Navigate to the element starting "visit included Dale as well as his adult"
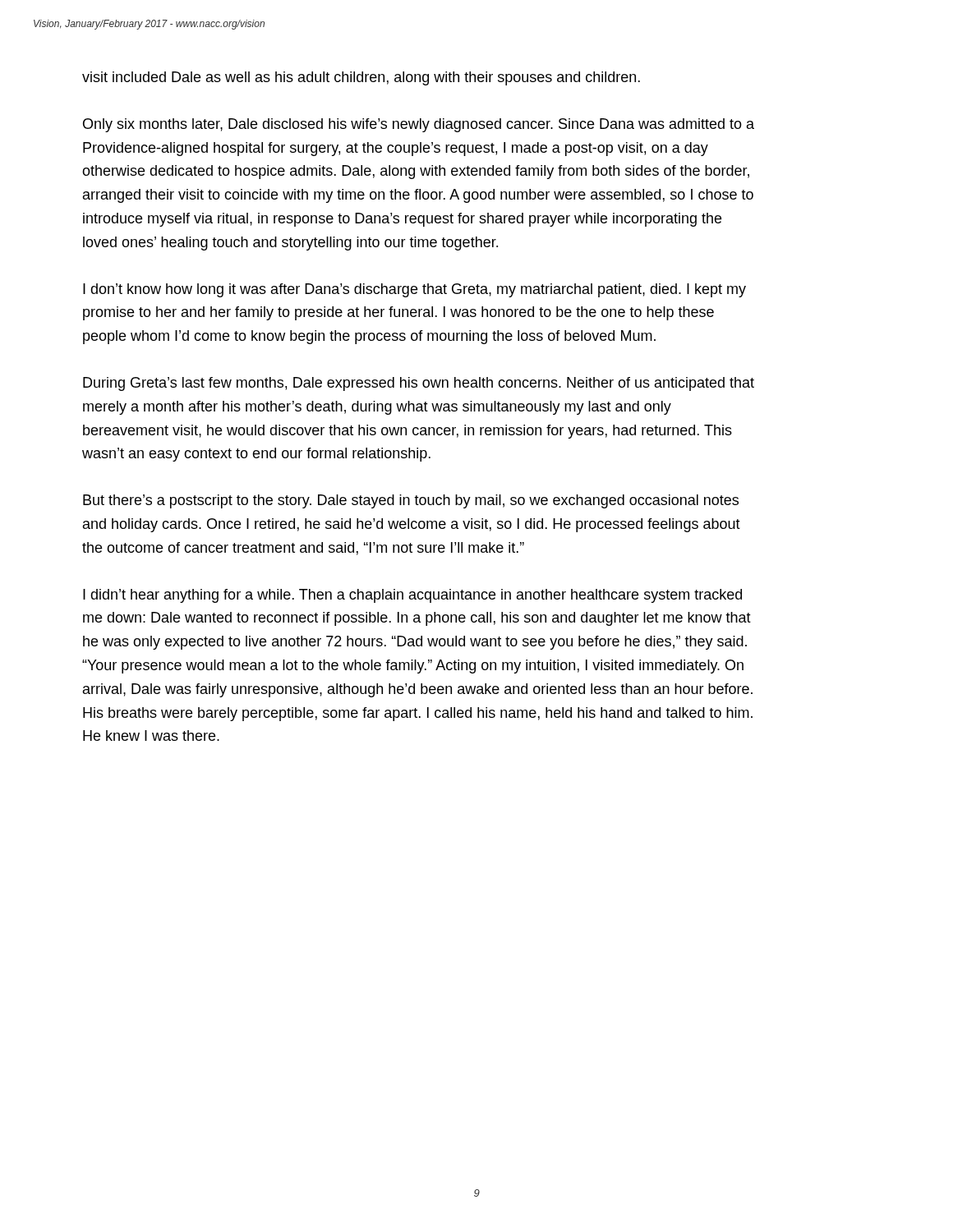The image size is (953, 1232). click(x=362, y=77)
